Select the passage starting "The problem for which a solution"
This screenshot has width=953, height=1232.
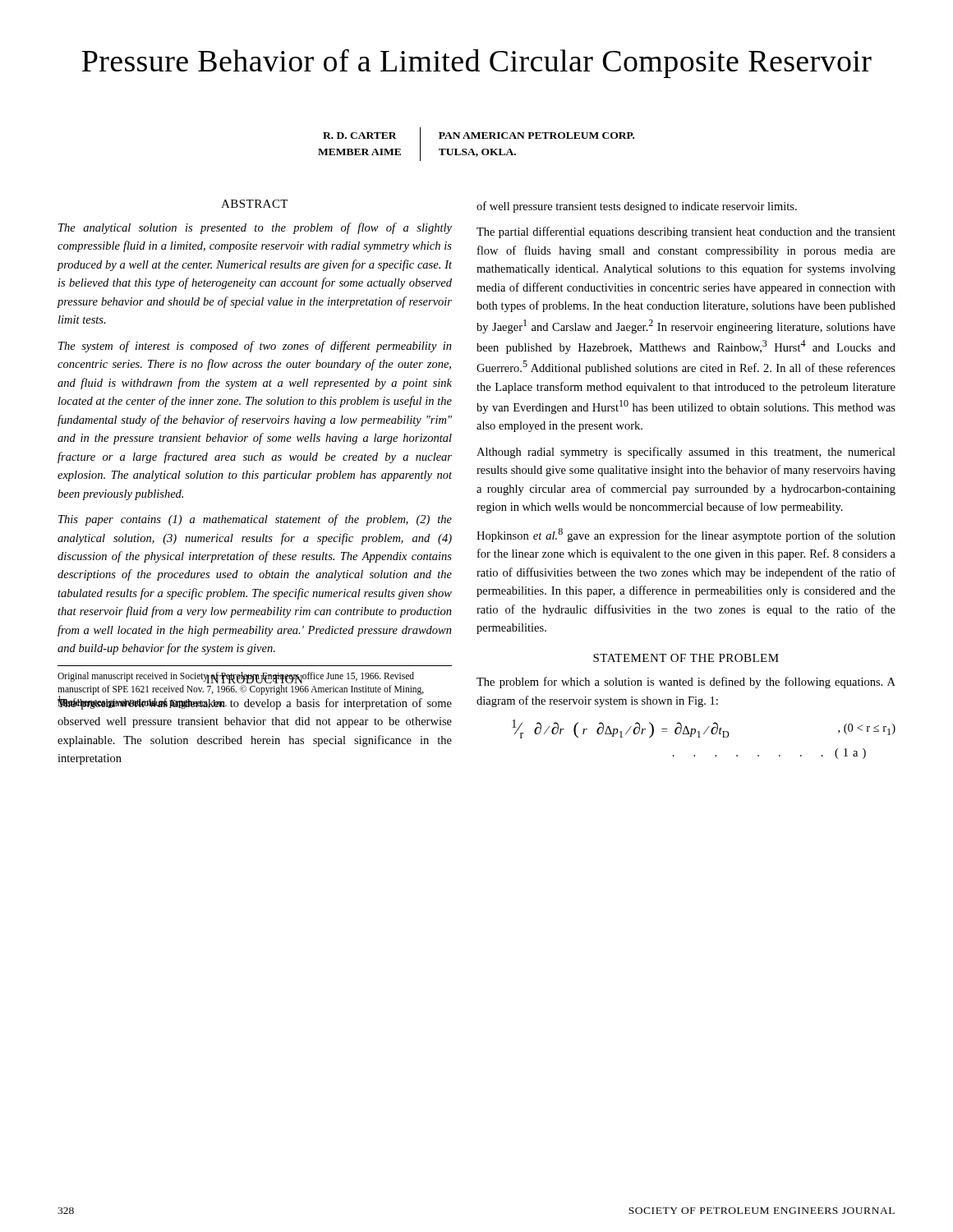point(686,692)
